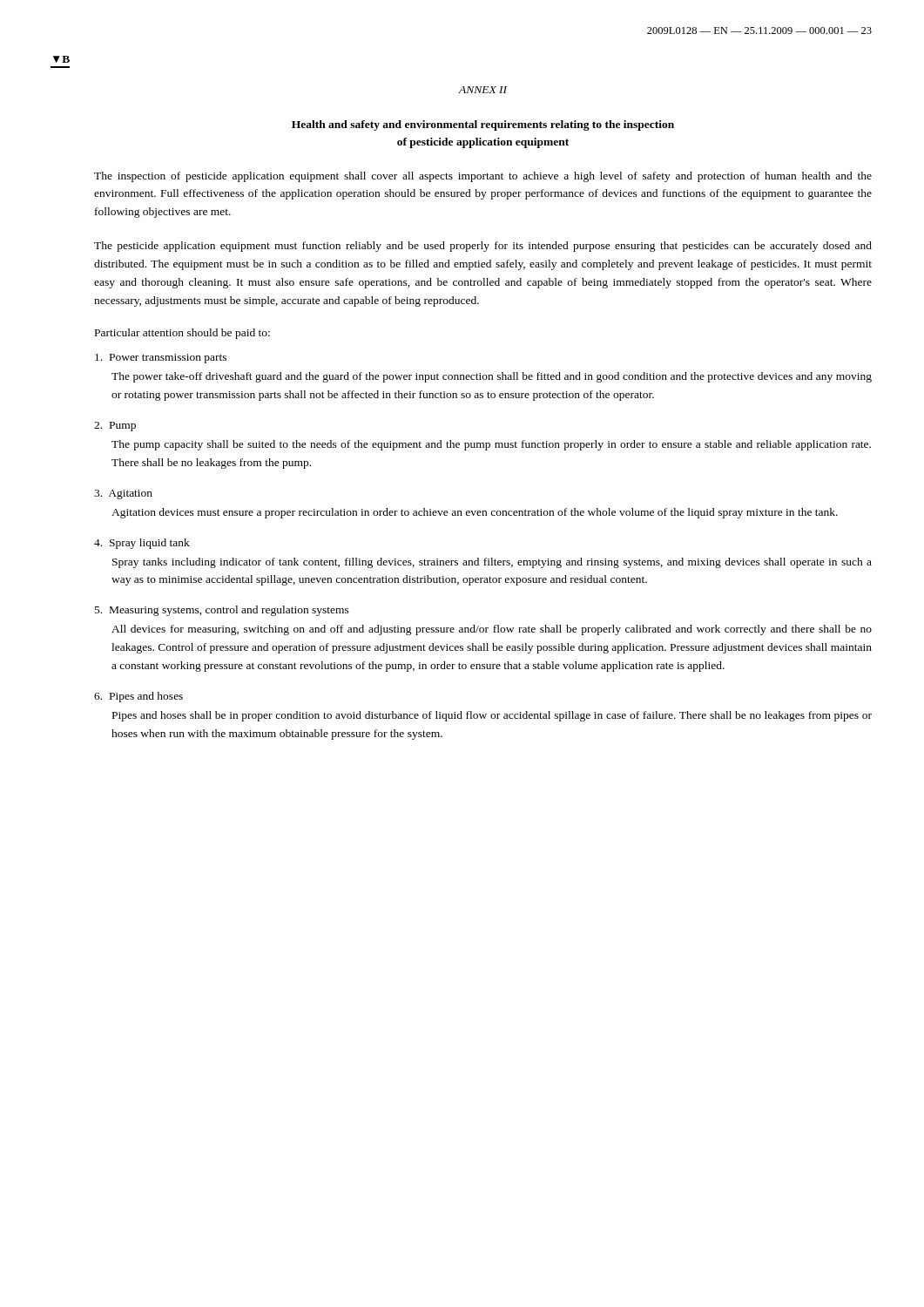This screenshot has height=1307, width=924.
Task: Locate the block of text that opens with "3. Agitation Agitation devices must"
Action: tap(483, 504)
